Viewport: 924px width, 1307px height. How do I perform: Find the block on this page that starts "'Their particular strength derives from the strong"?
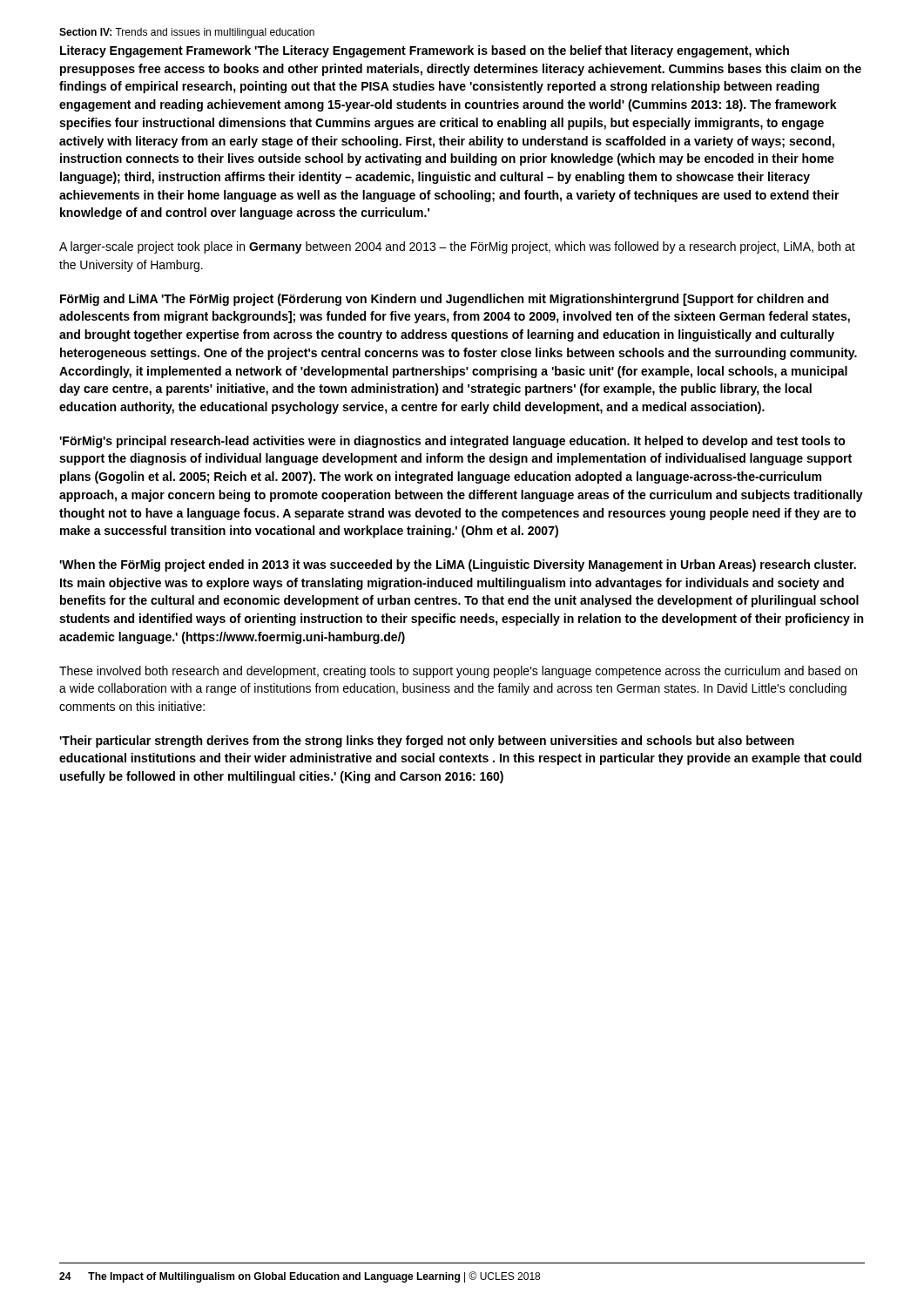462,759
